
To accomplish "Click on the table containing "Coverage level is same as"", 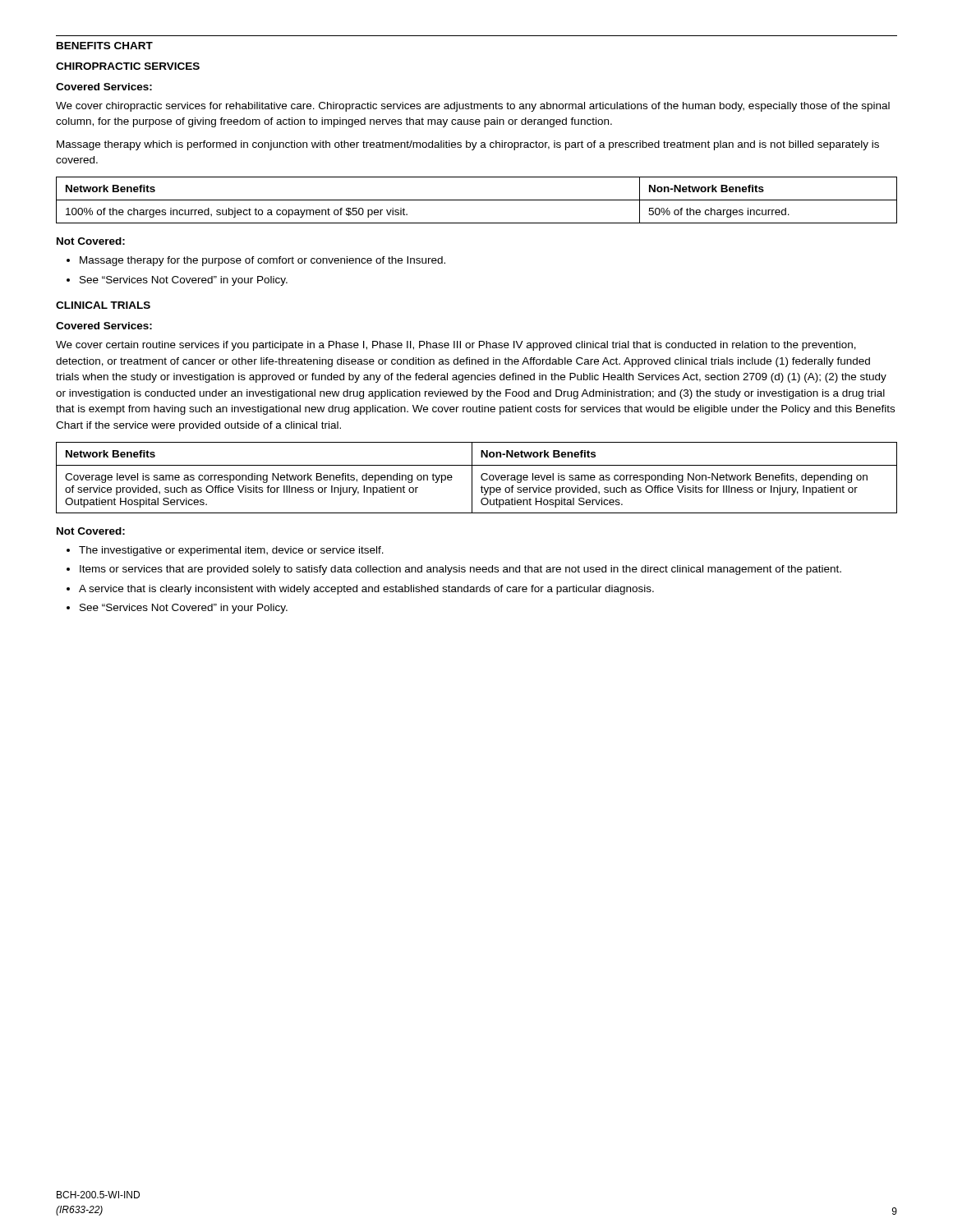I will (476, 477).
